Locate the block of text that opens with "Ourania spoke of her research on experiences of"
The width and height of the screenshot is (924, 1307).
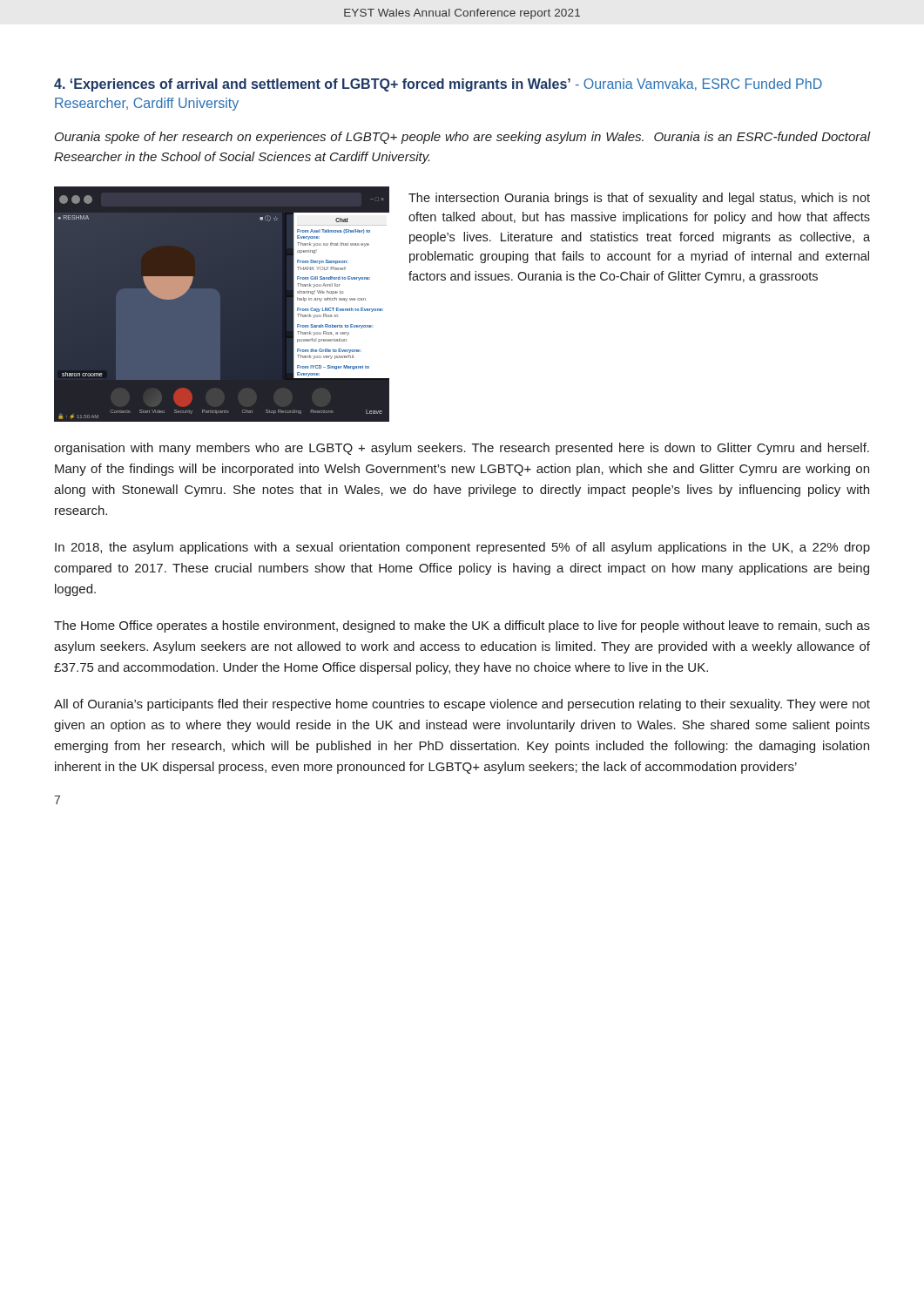point(462,147)
